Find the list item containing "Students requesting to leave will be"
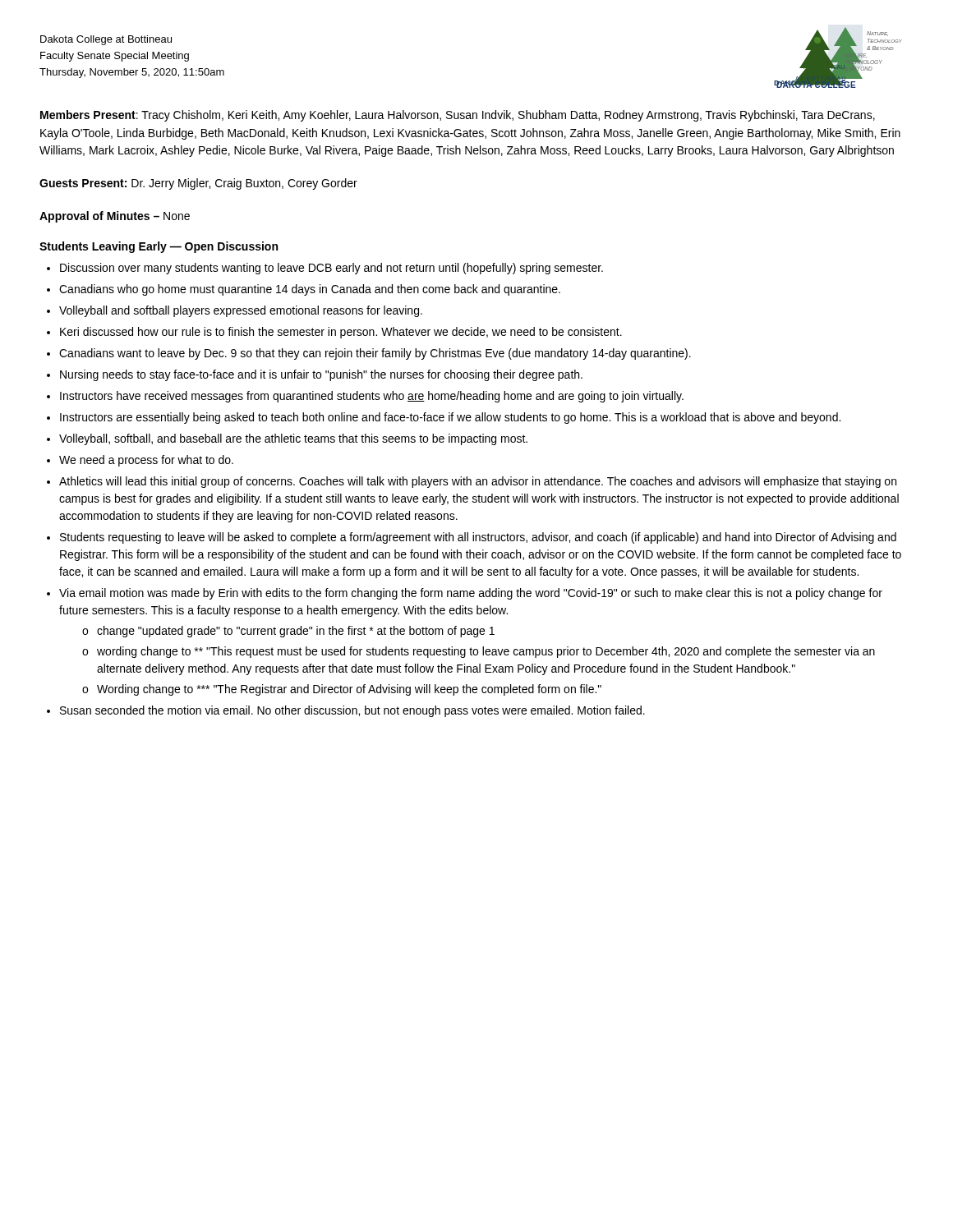This screenshot has height=1232, width=953. click(x=480, y=555)
